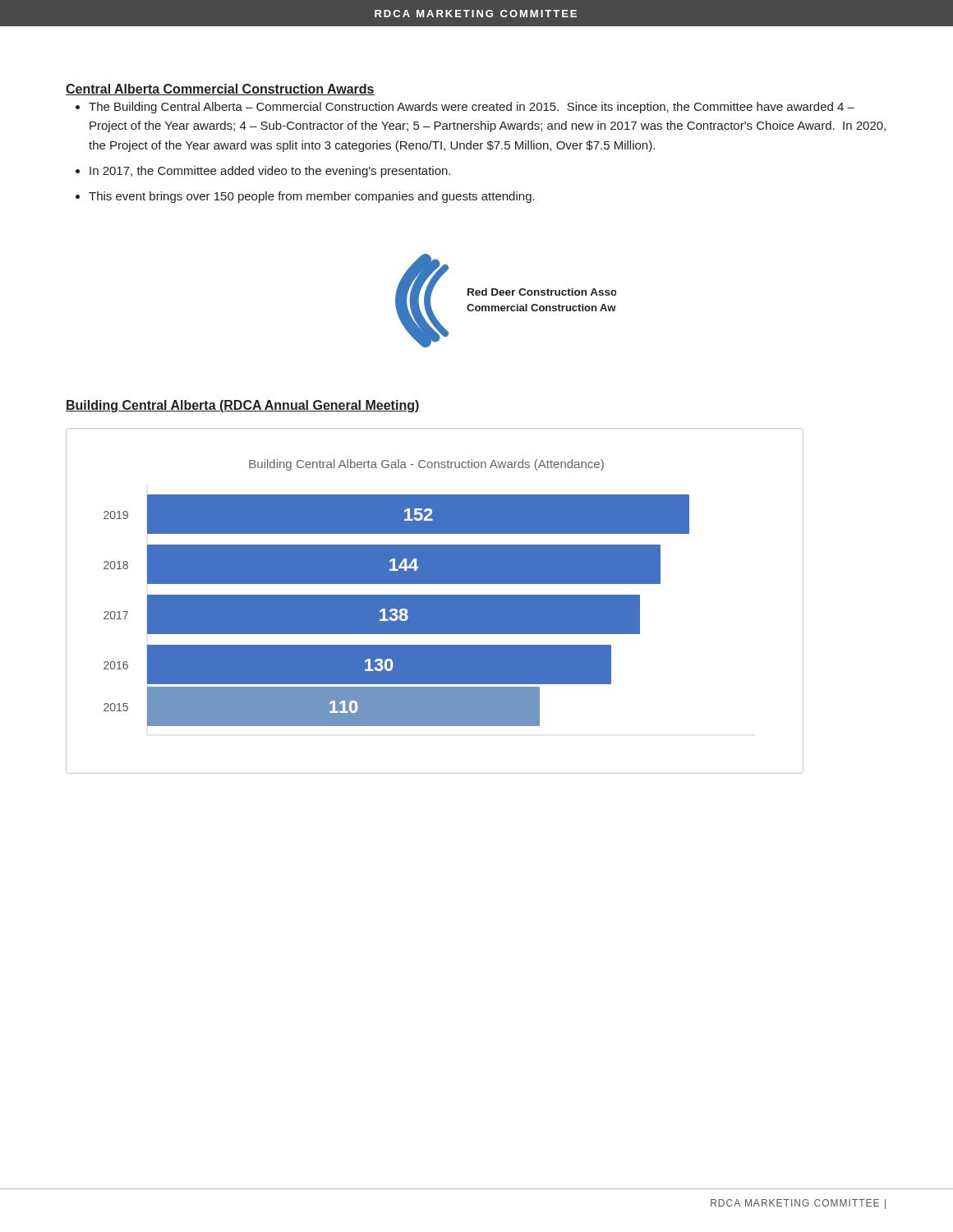The height and width of the screenshot is (1232, 953).
Task: Where is the section header that starts "Central Alberta Commercial Construction"?
Action: 220,89
